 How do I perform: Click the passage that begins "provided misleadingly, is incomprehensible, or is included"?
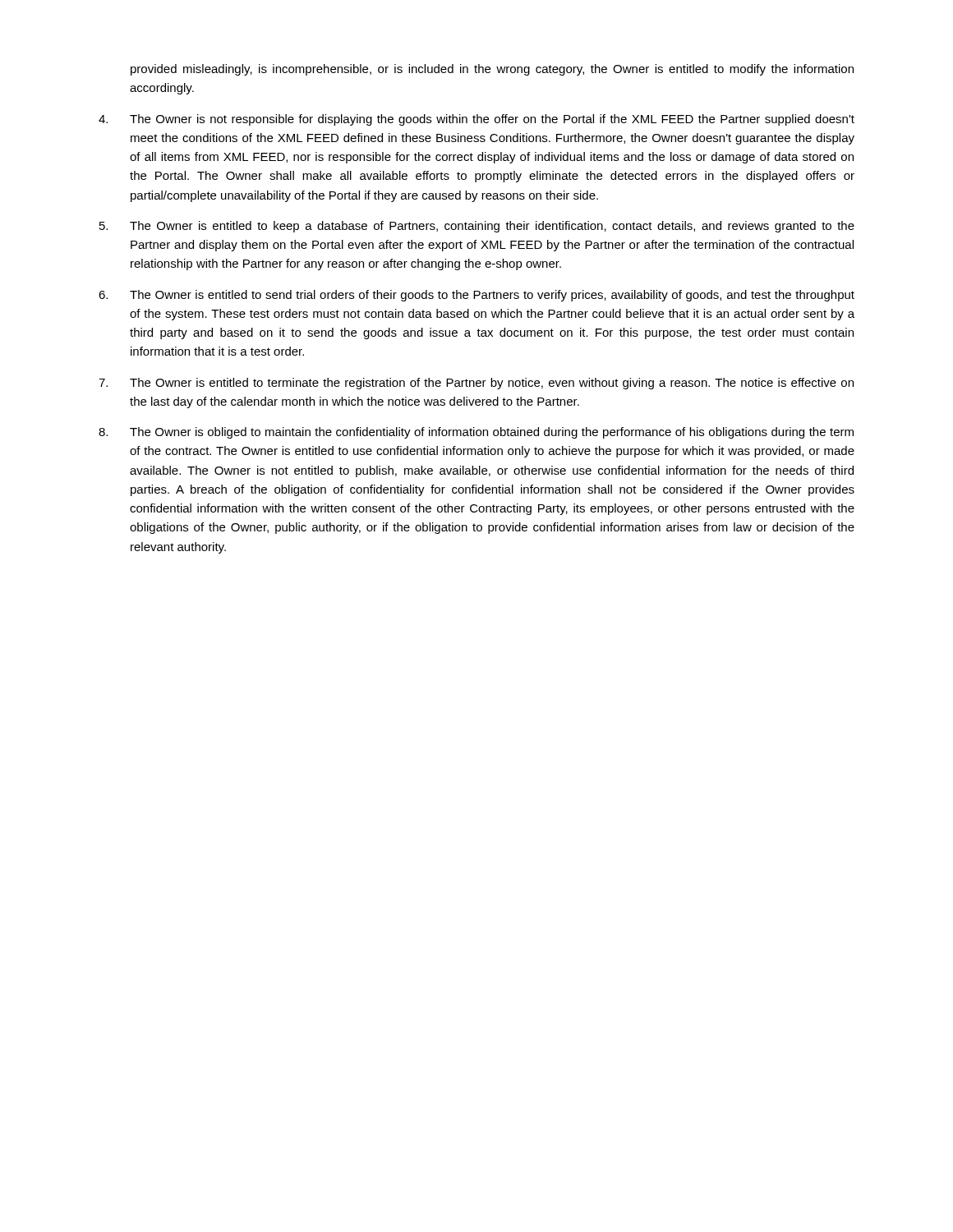point(492,78)
